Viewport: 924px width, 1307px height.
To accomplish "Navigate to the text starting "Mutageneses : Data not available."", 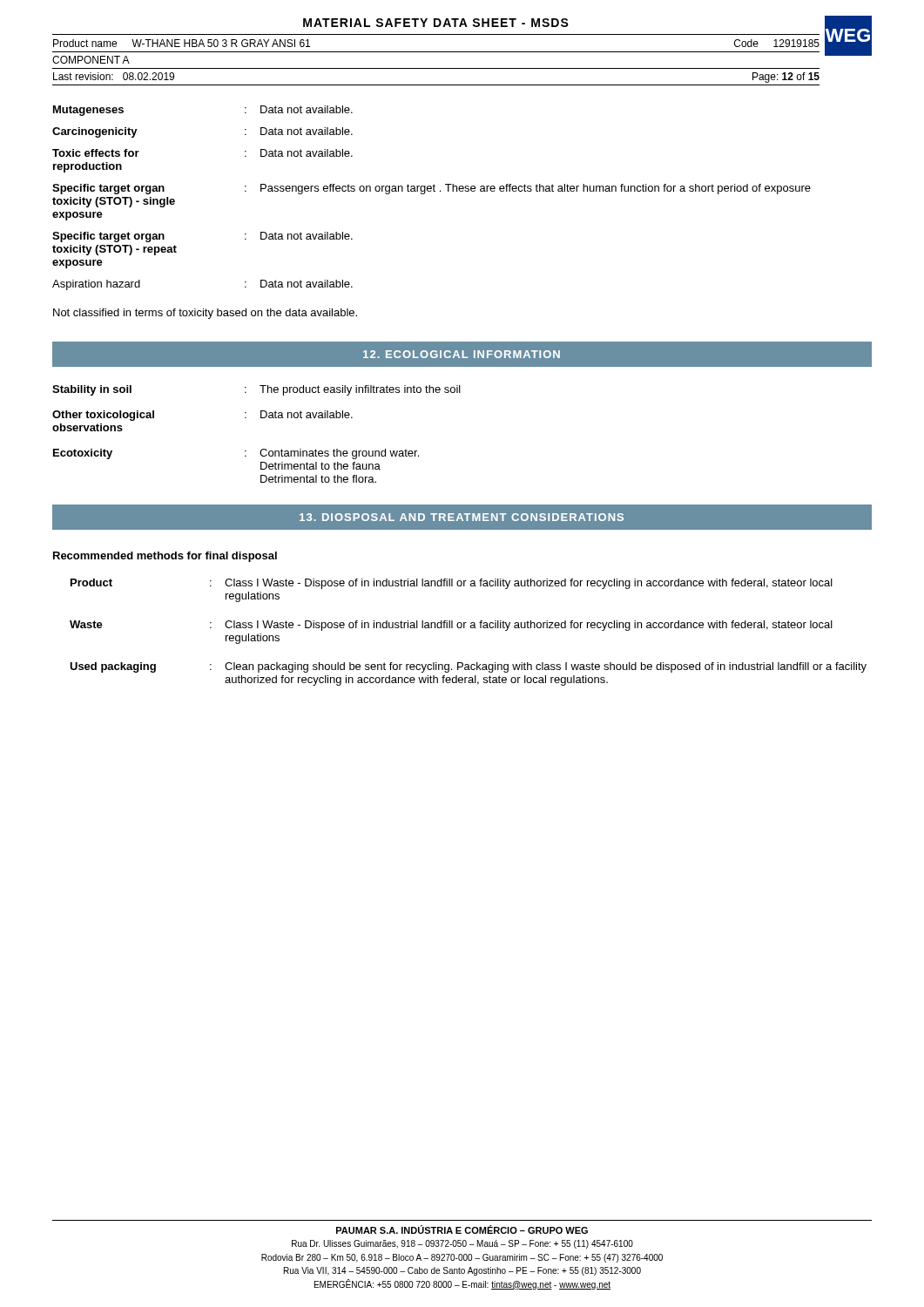I will pos(94,109).
